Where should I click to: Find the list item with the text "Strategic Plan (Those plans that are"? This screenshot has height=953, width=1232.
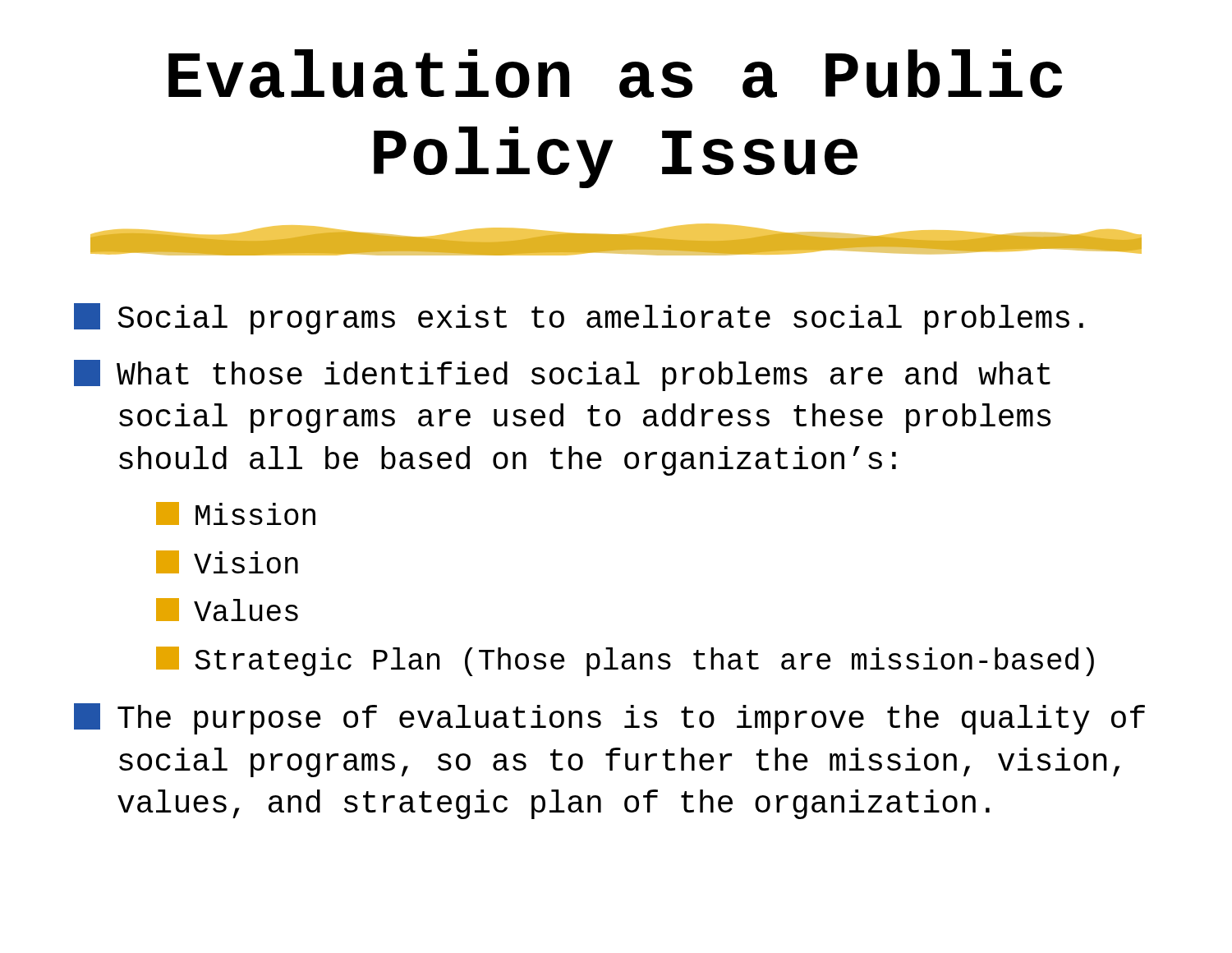[x=627, y=662]
